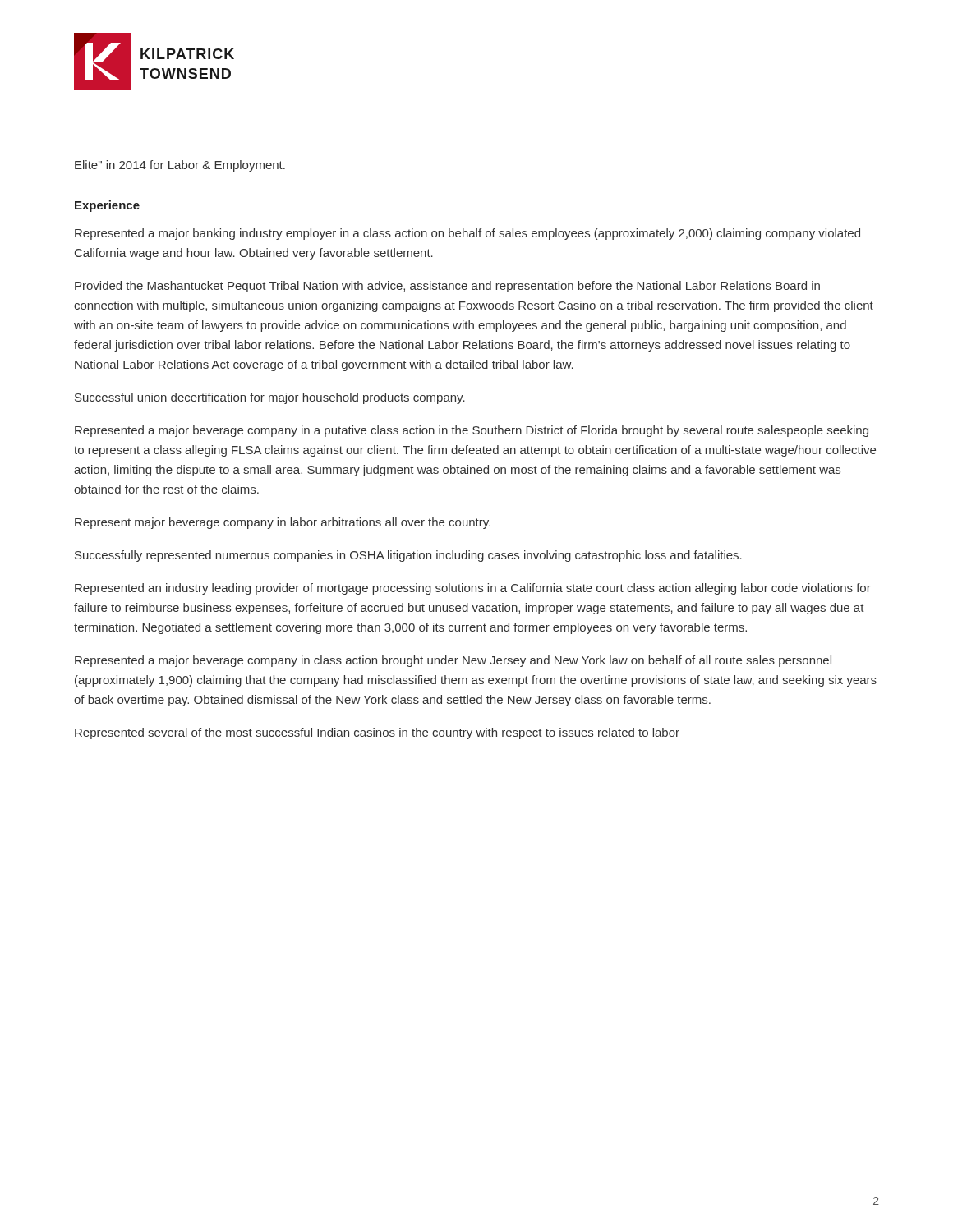
Task: Locate the passage starting "Represented an industry leading provider of mortgage processing"
Action: pyautogui.click(x=472, y=607)
